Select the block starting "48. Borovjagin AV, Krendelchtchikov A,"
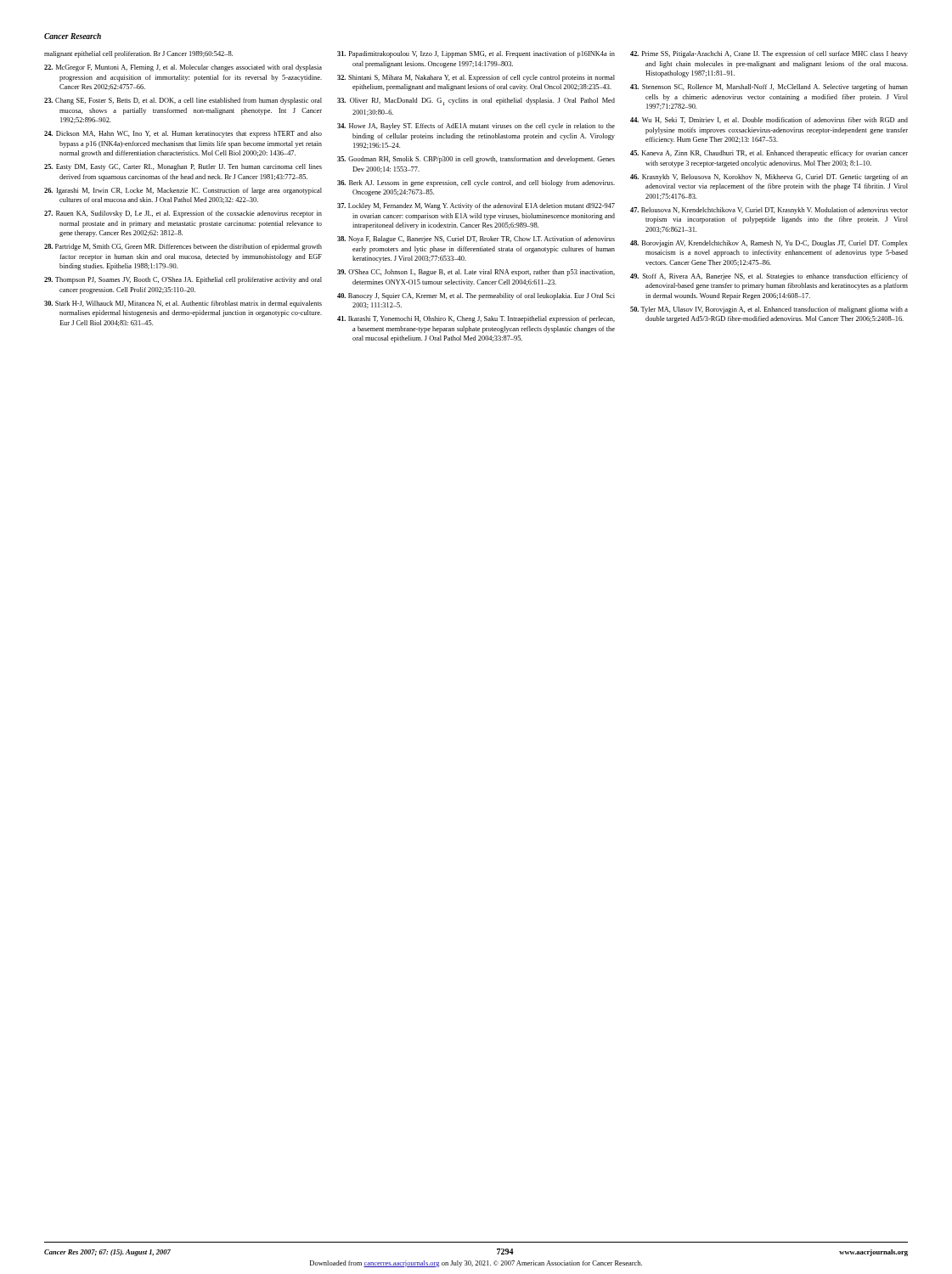Screen dimensions: 1274x952 (769, 253)
